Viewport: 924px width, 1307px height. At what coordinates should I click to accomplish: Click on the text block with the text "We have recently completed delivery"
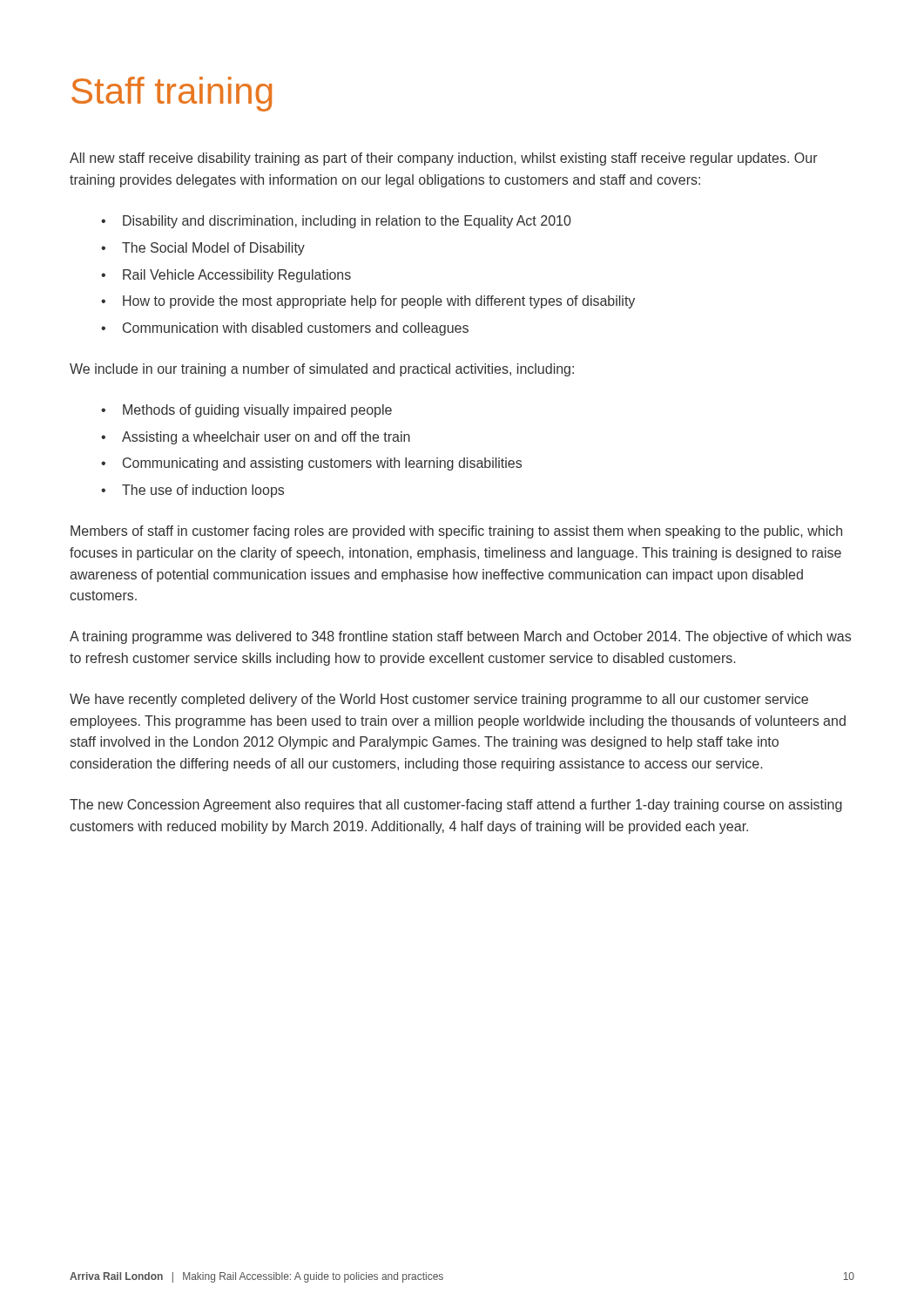(458, 731)
